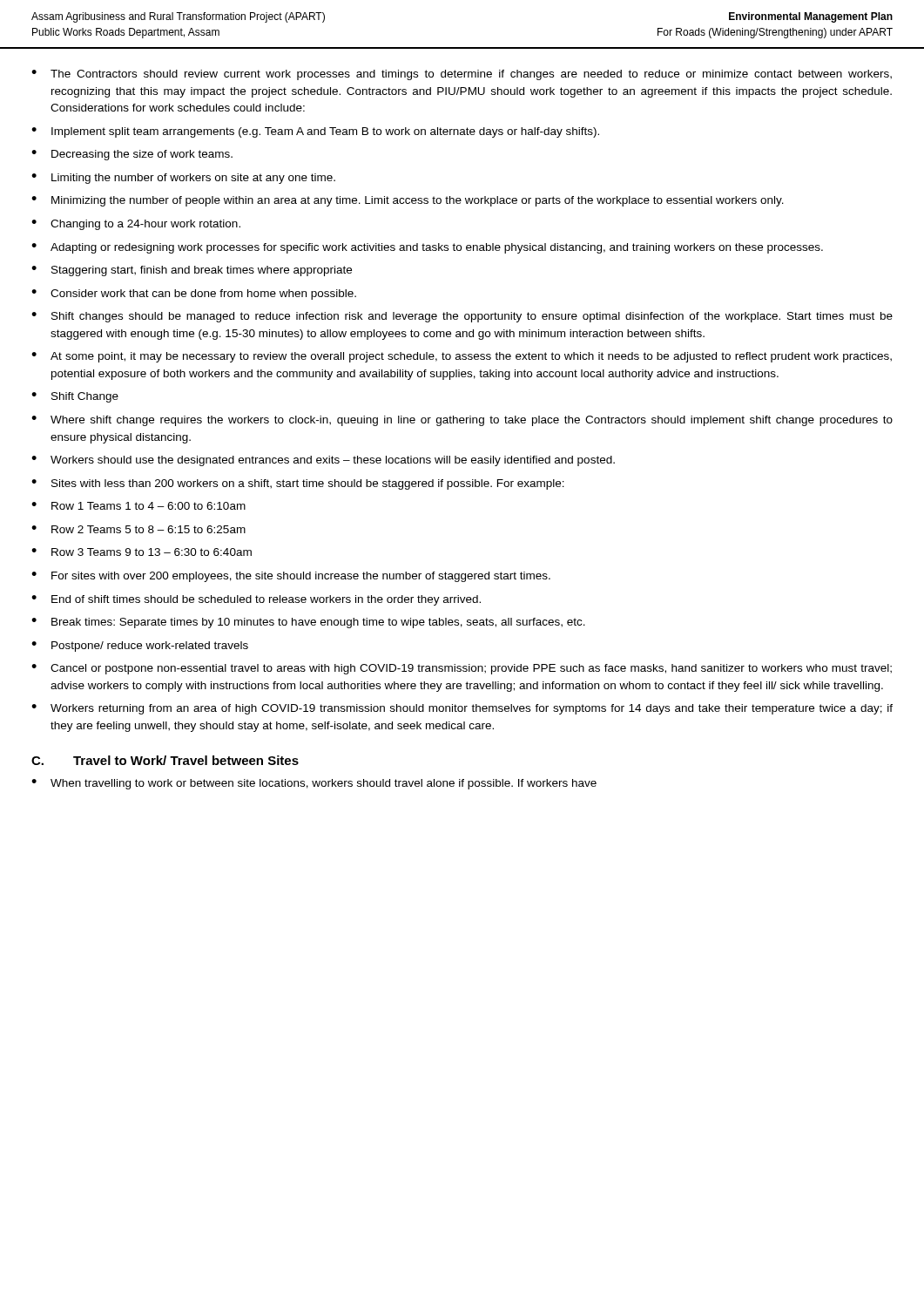Find the passage starting "• Decreasing the size"
The image size is (924, 1307).
(132, 155)
